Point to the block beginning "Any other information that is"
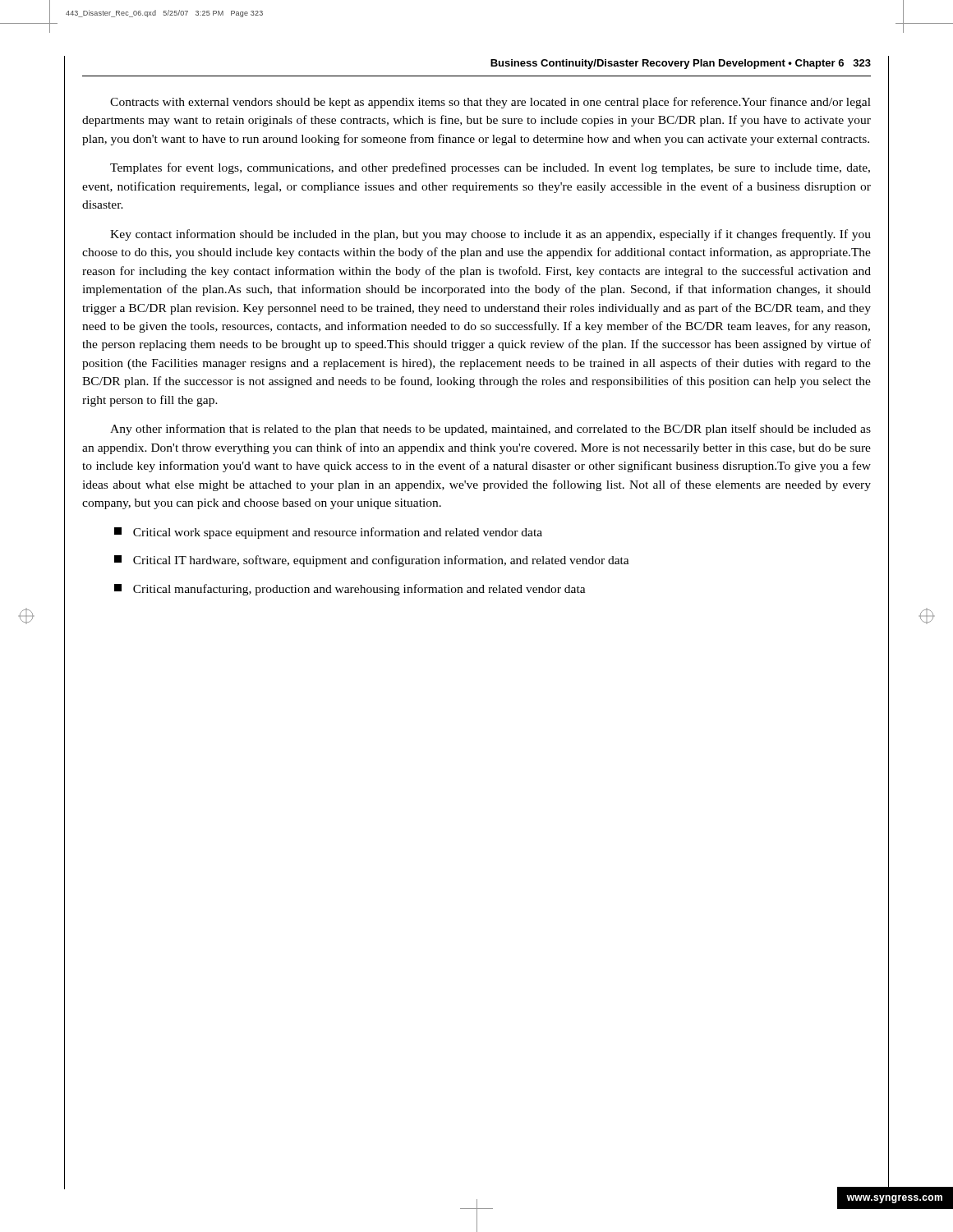 (476, 466)
